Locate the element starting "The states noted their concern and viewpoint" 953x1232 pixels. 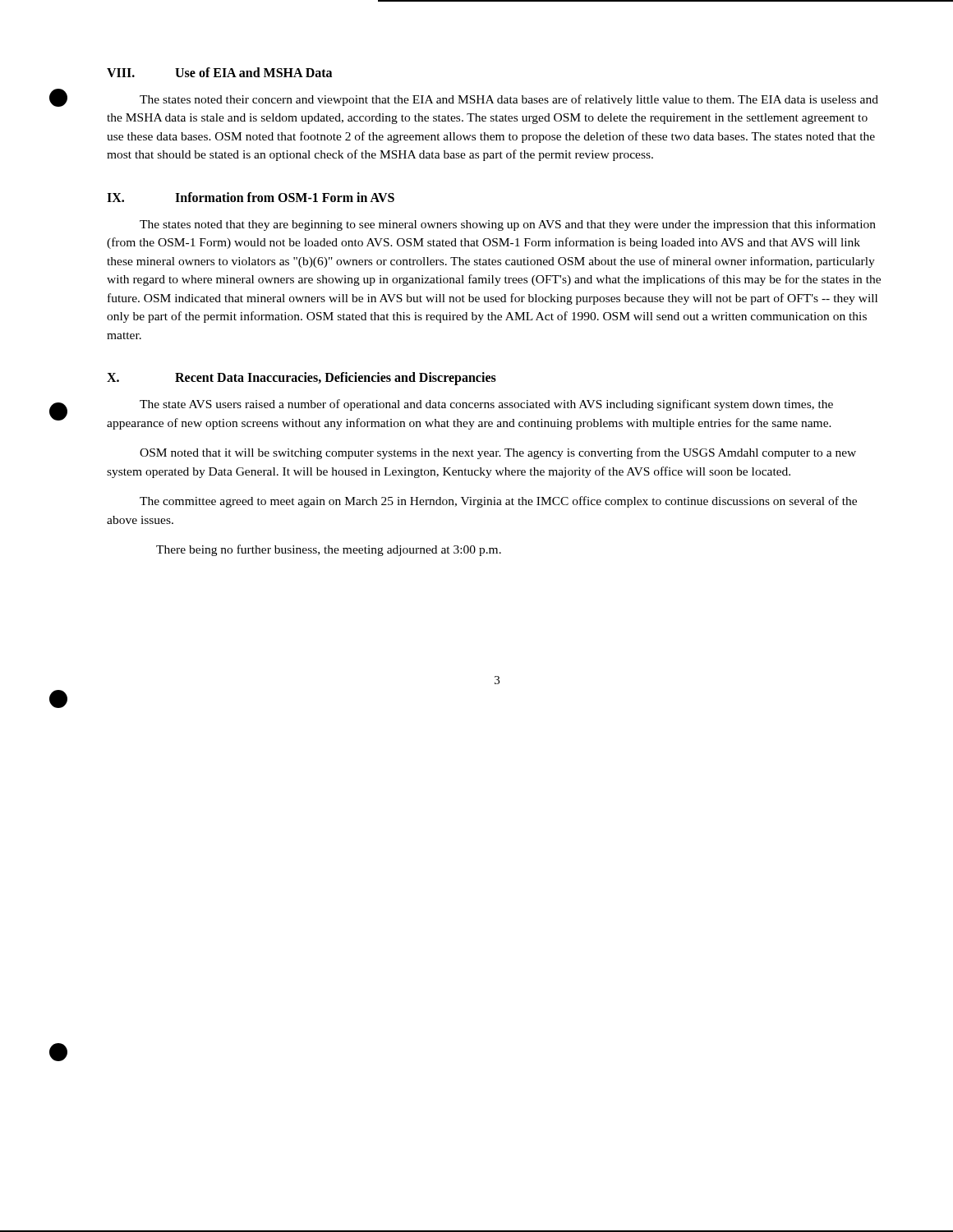pyautogui.click(x=493, y=127)
